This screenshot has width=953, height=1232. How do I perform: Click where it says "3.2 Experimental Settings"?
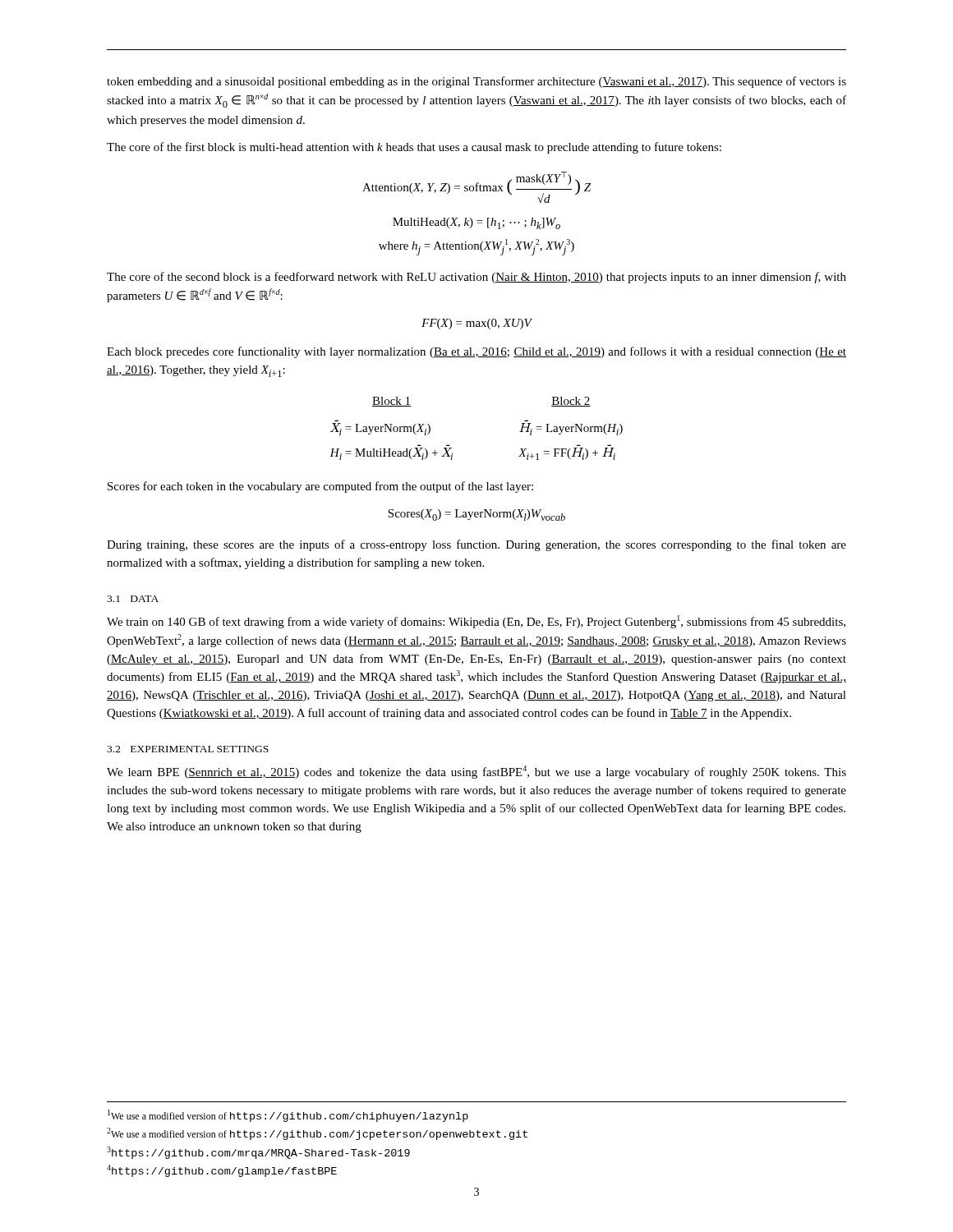point(188,748)
